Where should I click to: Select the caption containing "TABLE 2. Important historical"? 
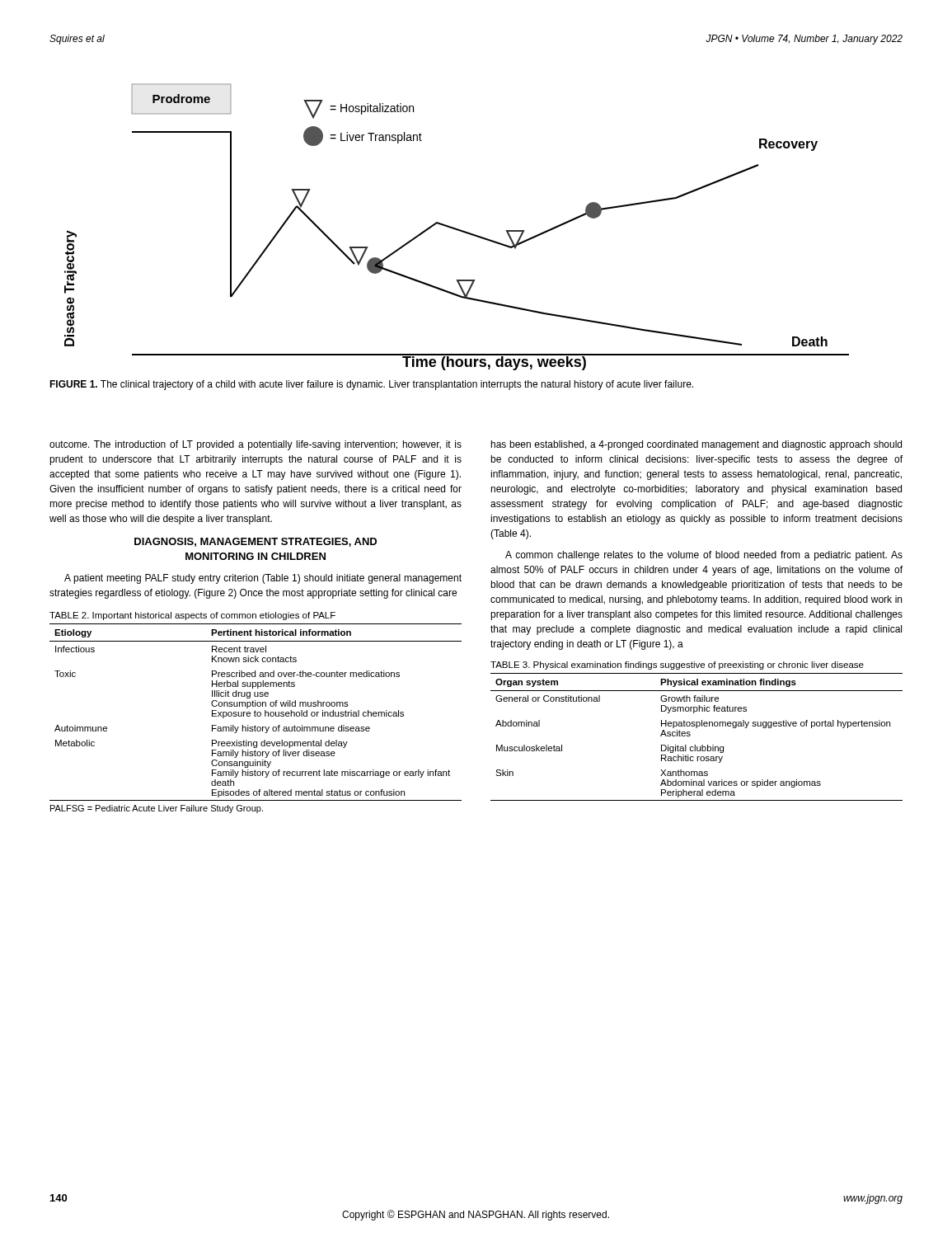click(193, 616)
